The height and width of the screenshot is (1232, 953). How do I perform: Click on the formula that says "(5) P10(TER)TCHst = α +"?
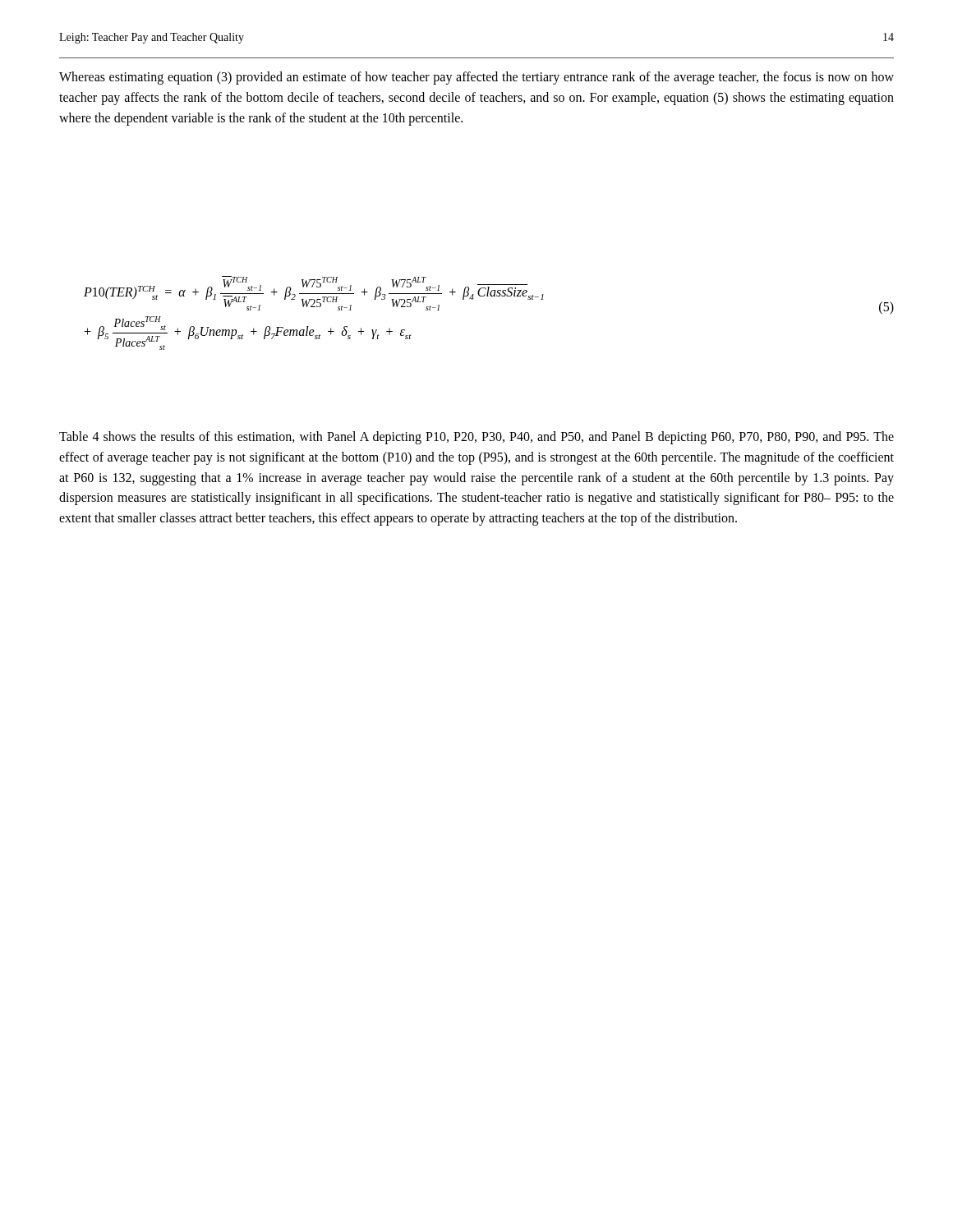(476, 313)
